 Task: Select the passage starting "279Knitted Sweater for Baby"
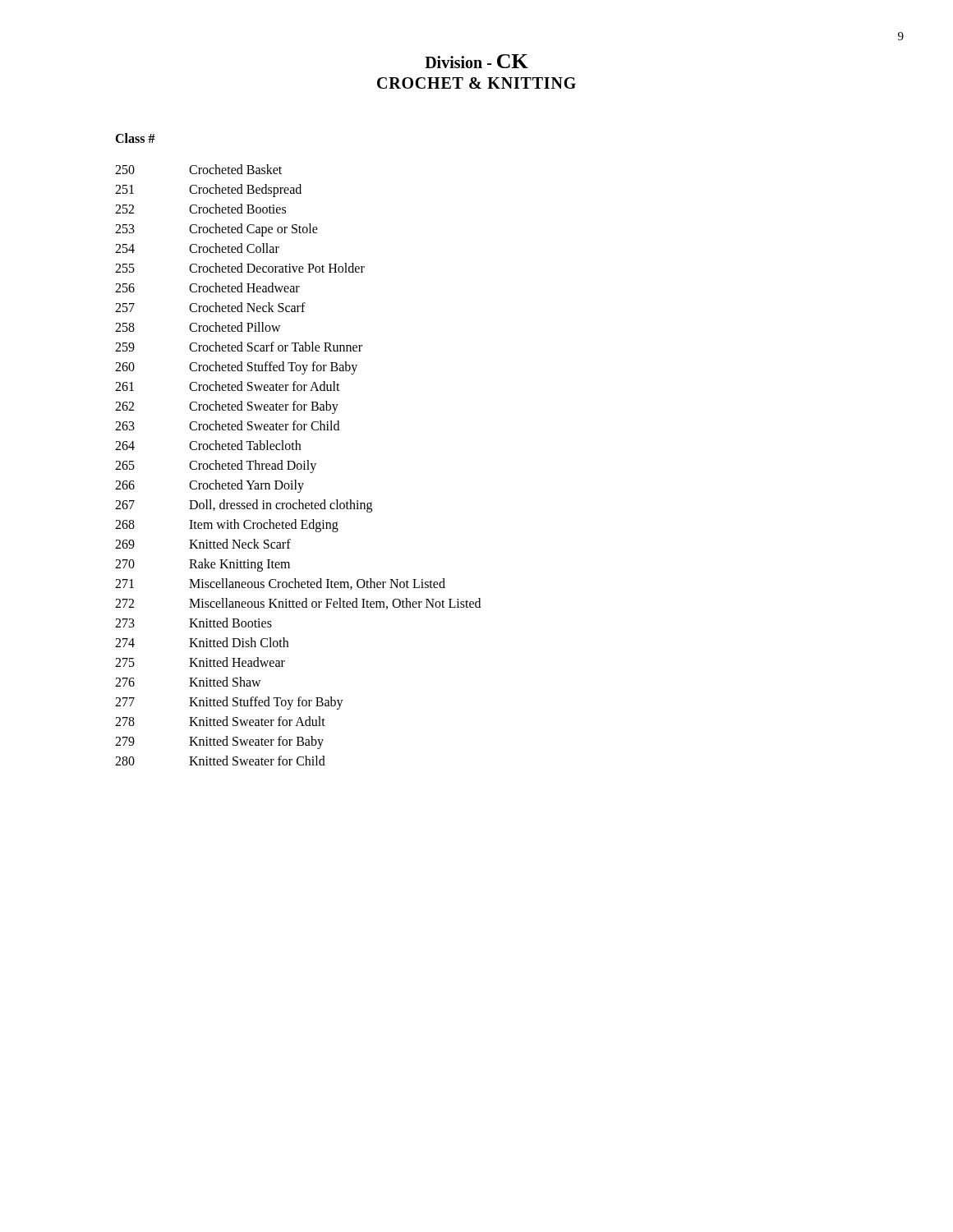click(219, 742)
